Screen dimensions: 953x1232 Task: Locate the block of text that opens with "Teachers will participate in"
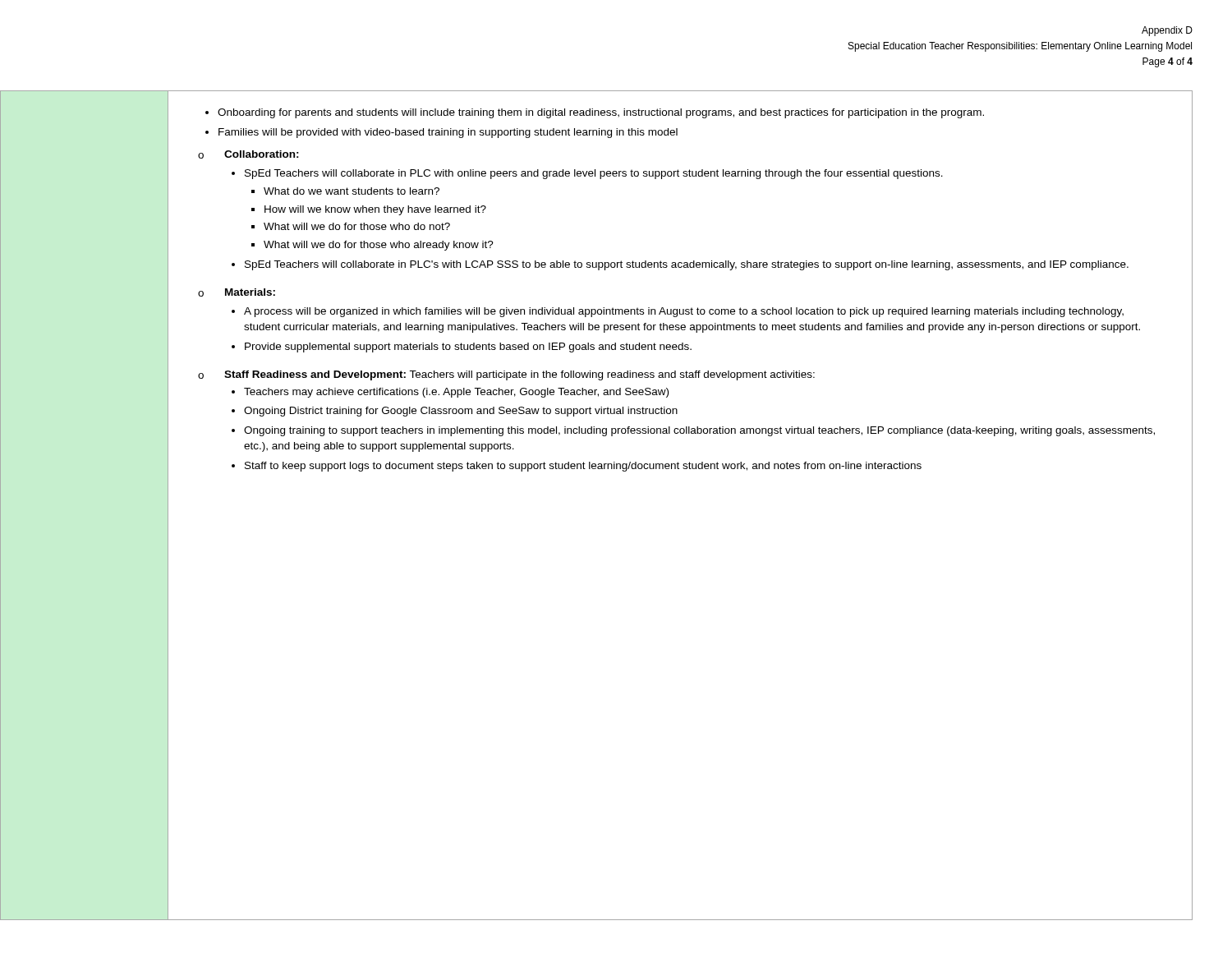click(x=611, y=374)
